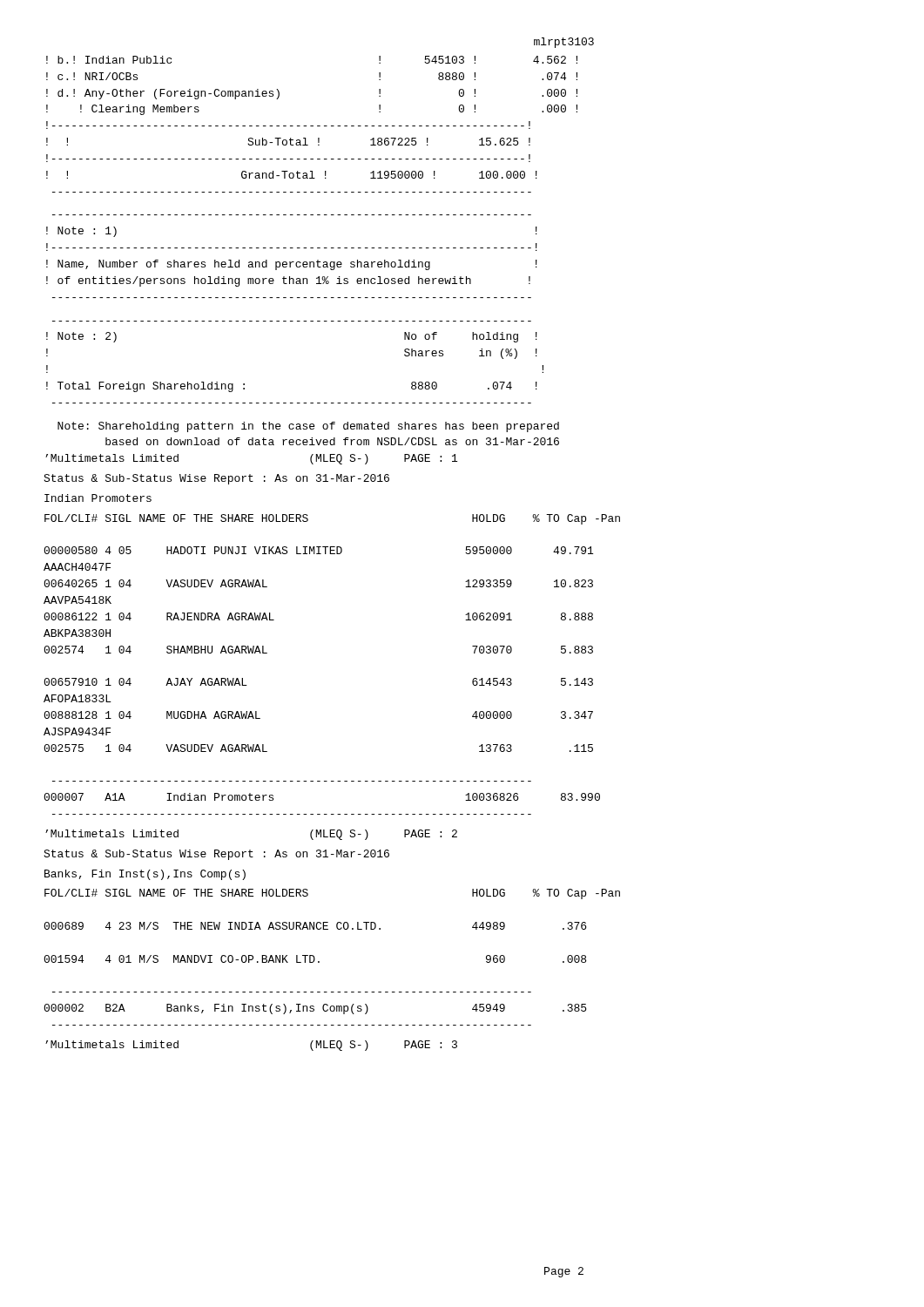The image size is (924, 1307).
Task: Locate the table with the text "! Note : 2) No"
Action: click(x=462, y=362)
